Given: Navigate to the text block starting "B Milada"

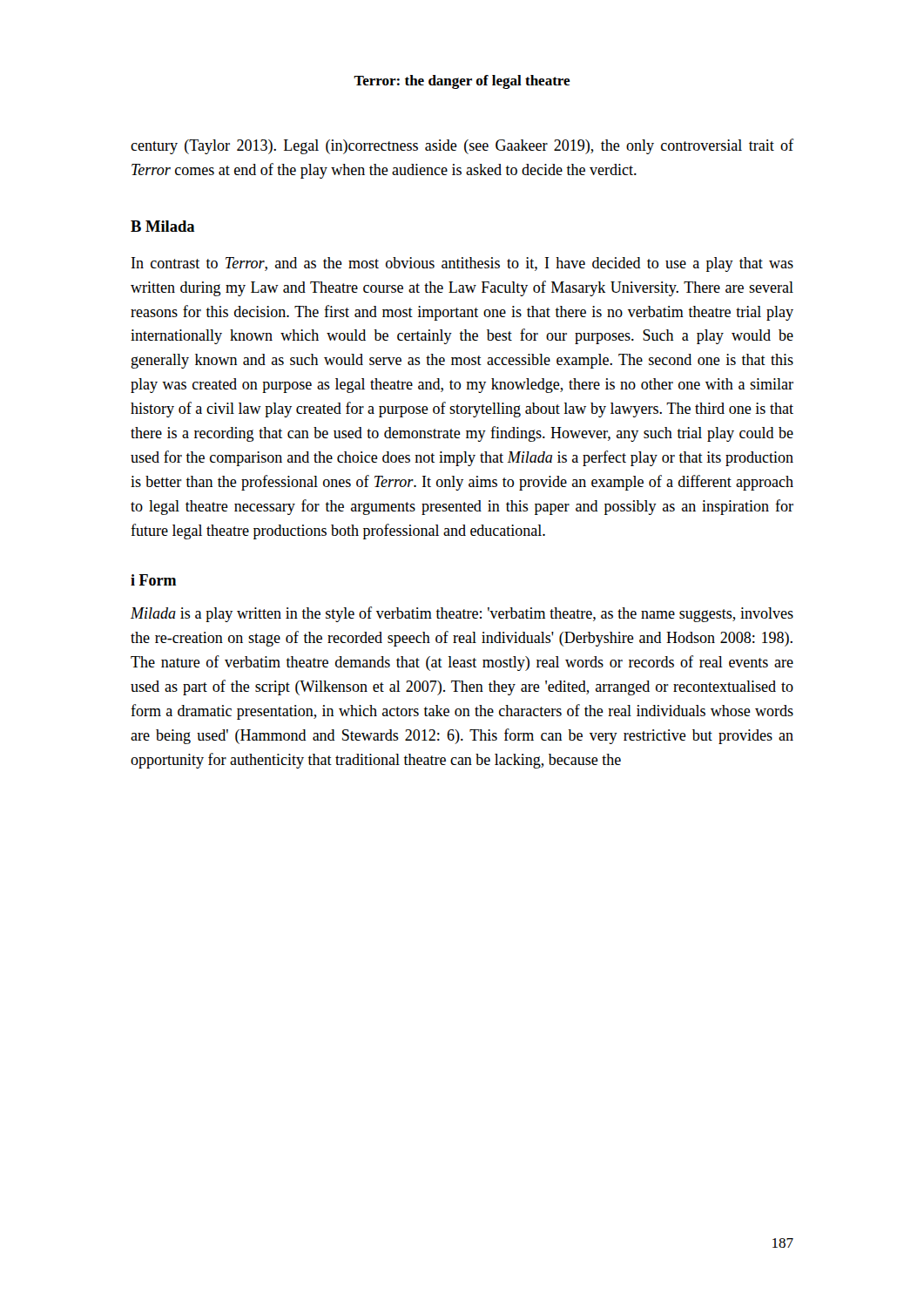Looking at the screenshot, I should (x=163, y=227).
